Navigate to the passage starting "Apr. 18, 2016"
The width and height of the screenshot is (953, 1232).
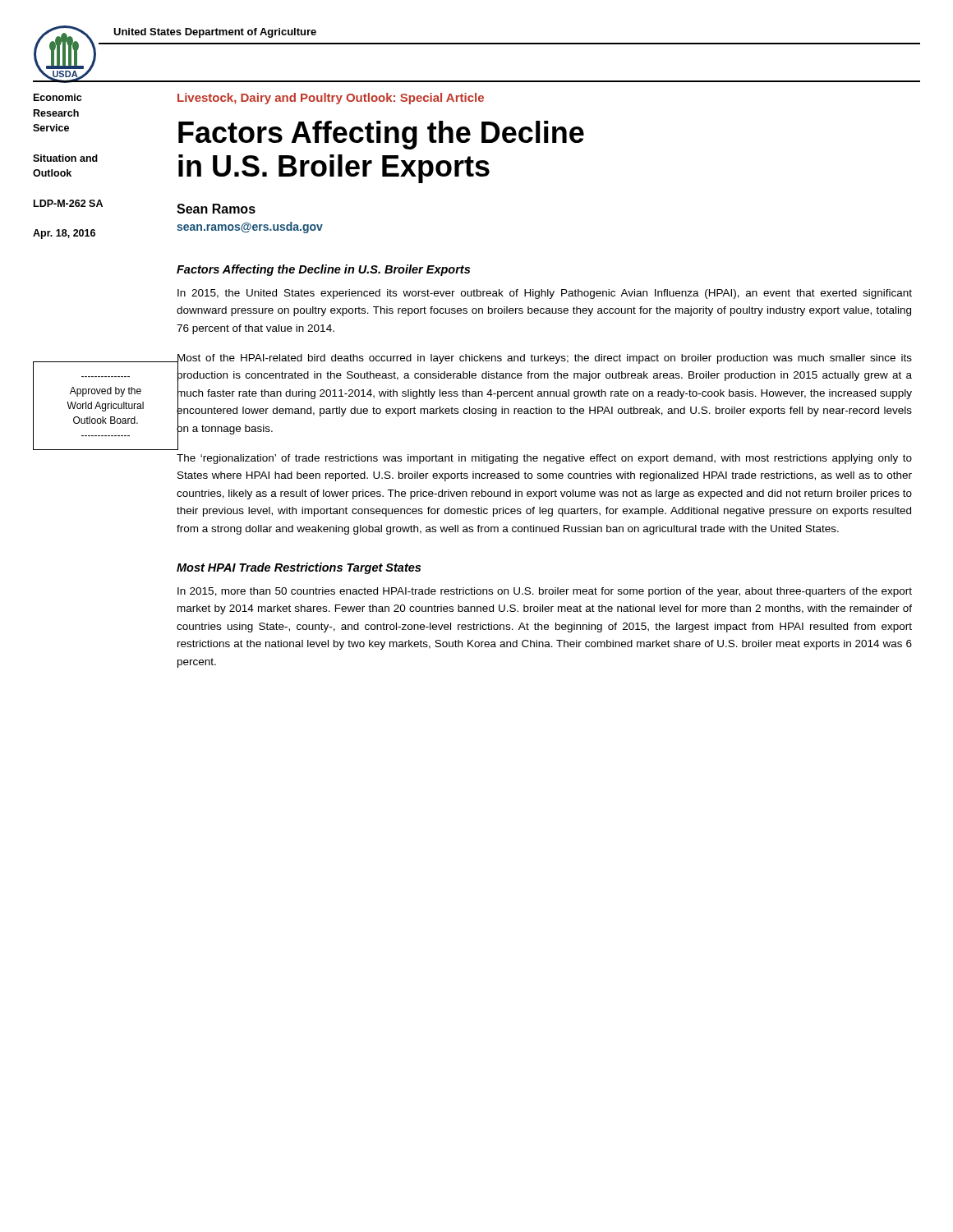point(64,233)
